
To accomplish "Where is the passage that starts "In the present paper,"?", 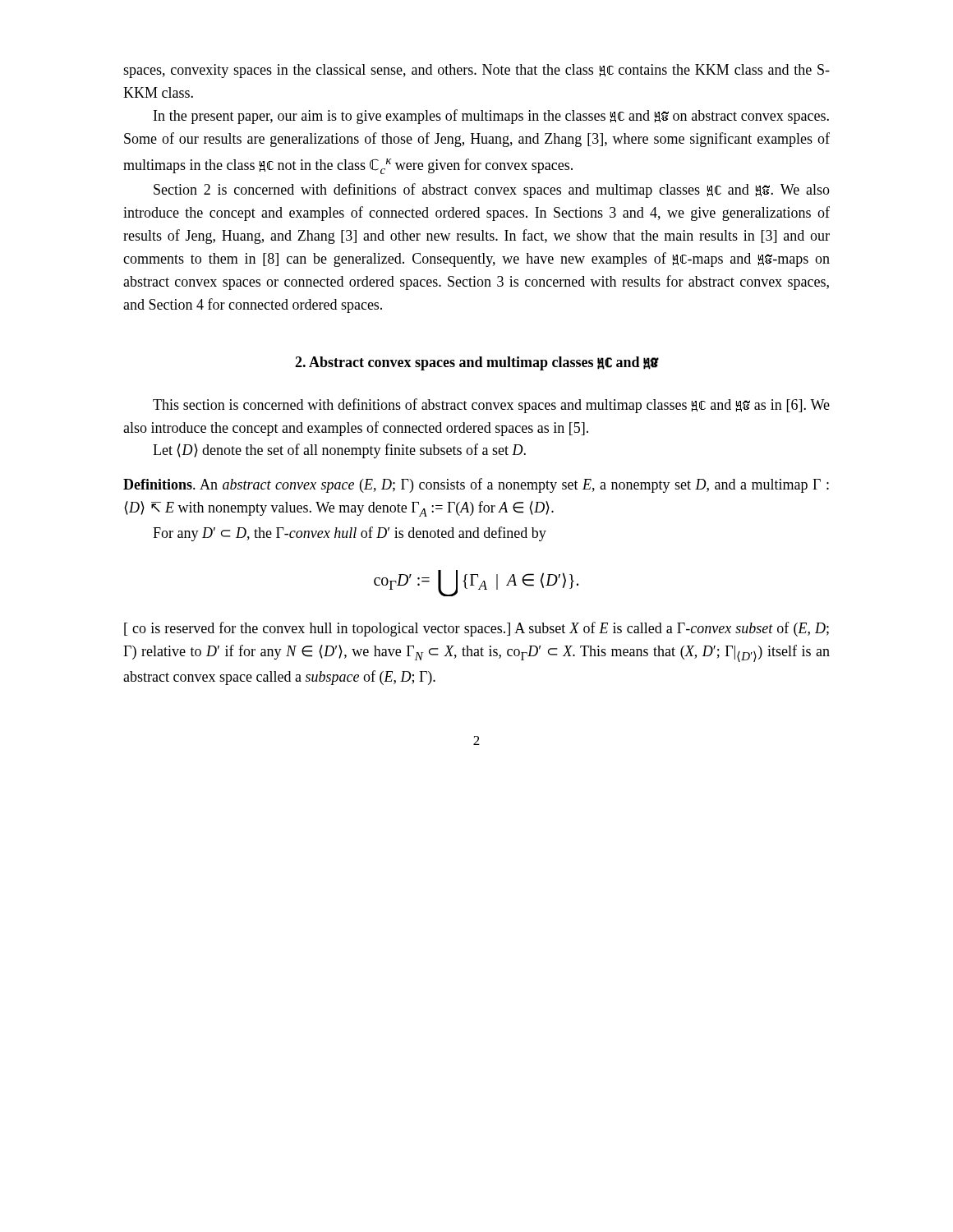I will (476, 142).
